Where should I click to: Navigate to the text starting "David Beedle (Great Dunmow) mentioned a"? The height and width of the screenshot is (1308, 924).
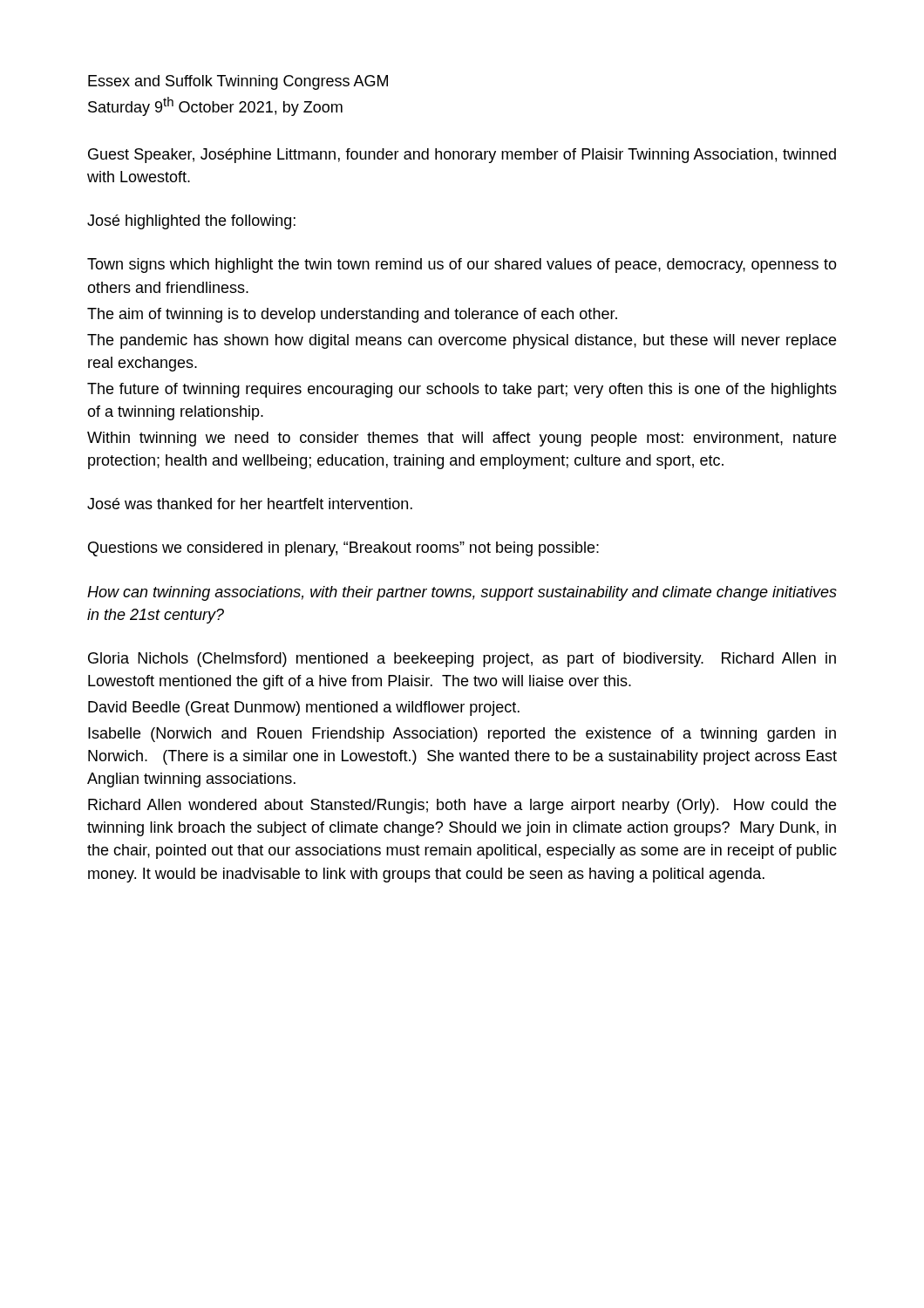(x=304, y=707)
